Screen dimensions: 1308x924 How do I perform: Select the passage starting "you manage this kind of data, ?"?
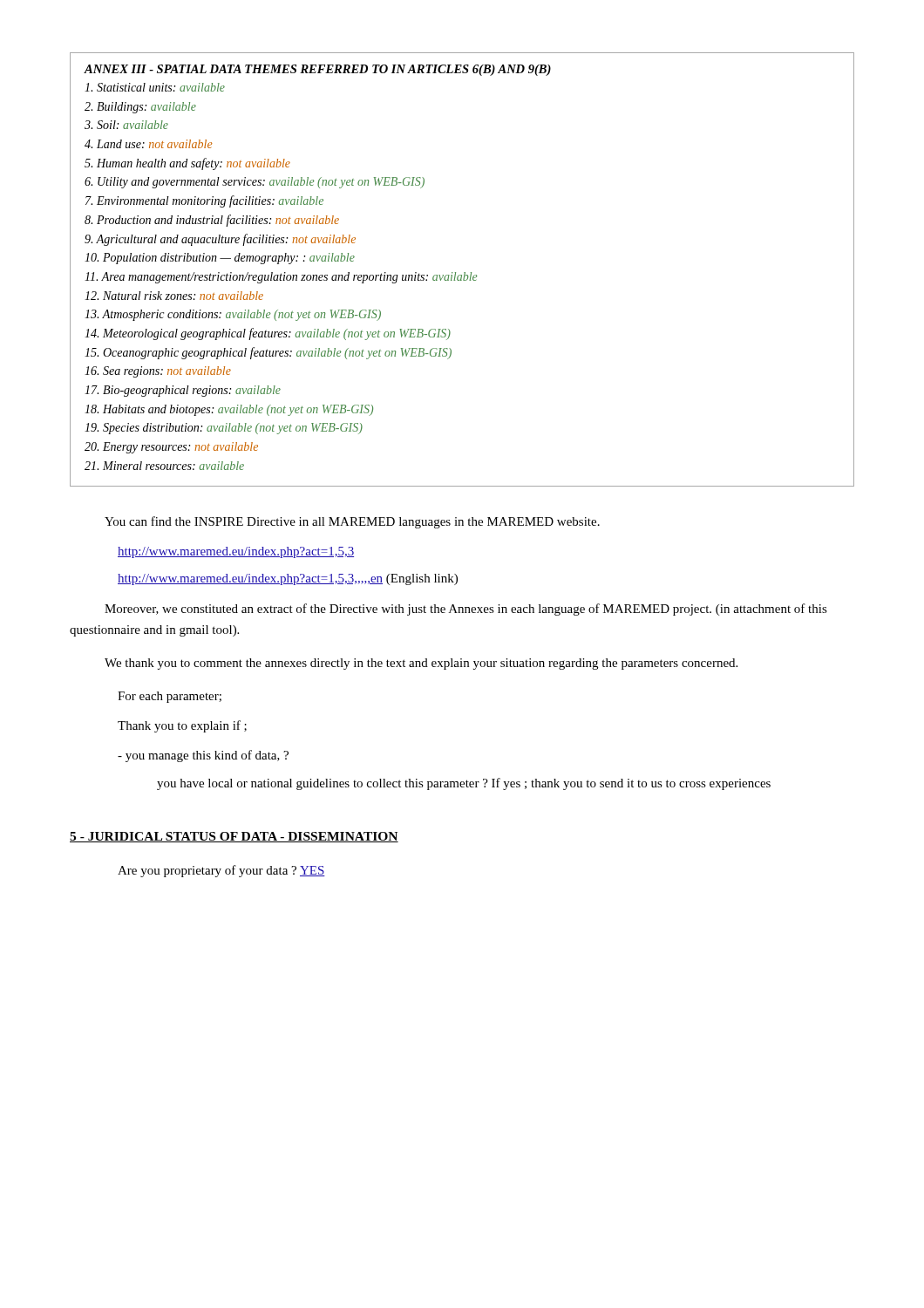click(203, 756)
